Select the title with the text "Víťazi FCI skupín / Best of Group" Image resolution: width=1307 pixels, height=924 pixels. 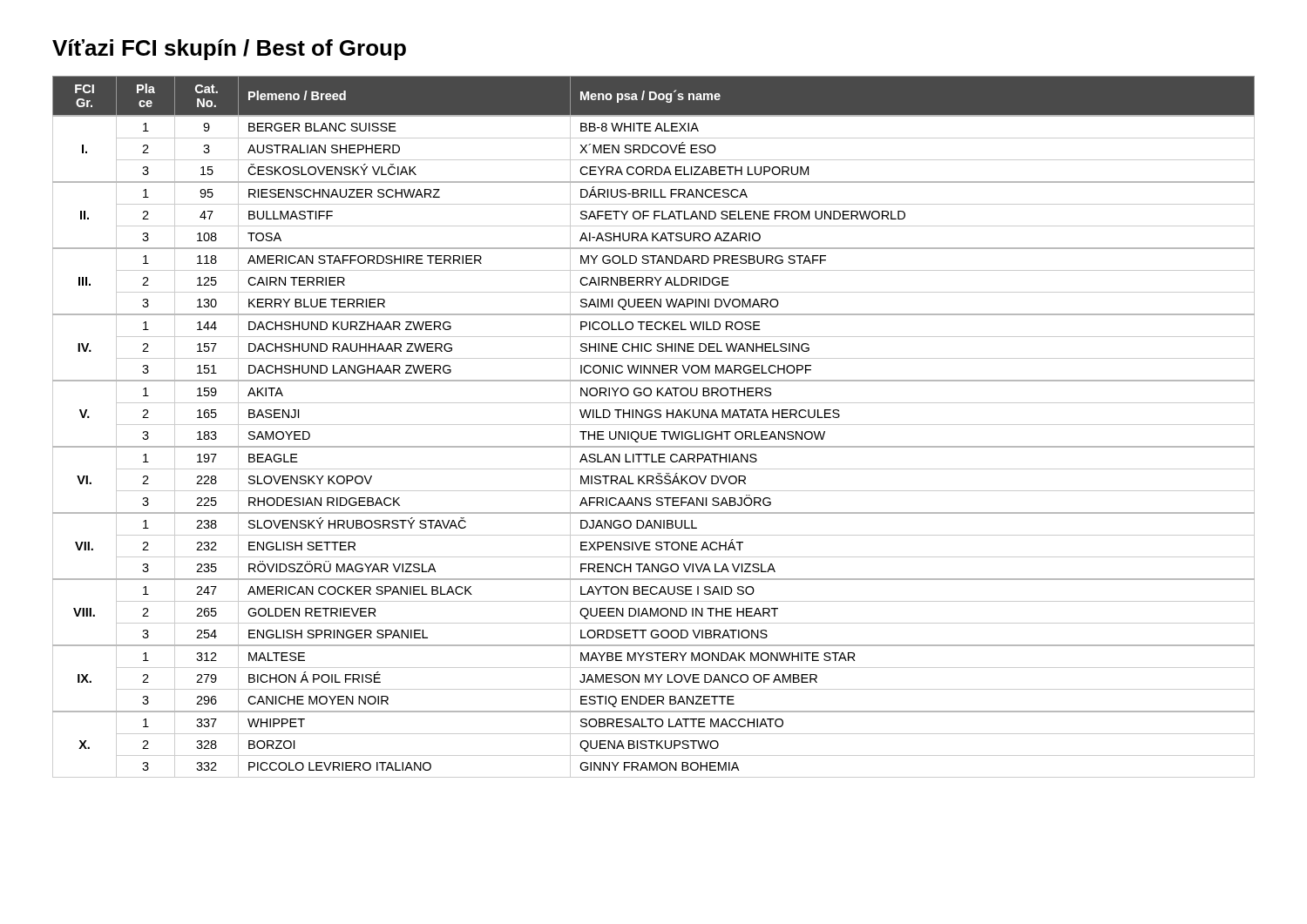coord(230,48)
